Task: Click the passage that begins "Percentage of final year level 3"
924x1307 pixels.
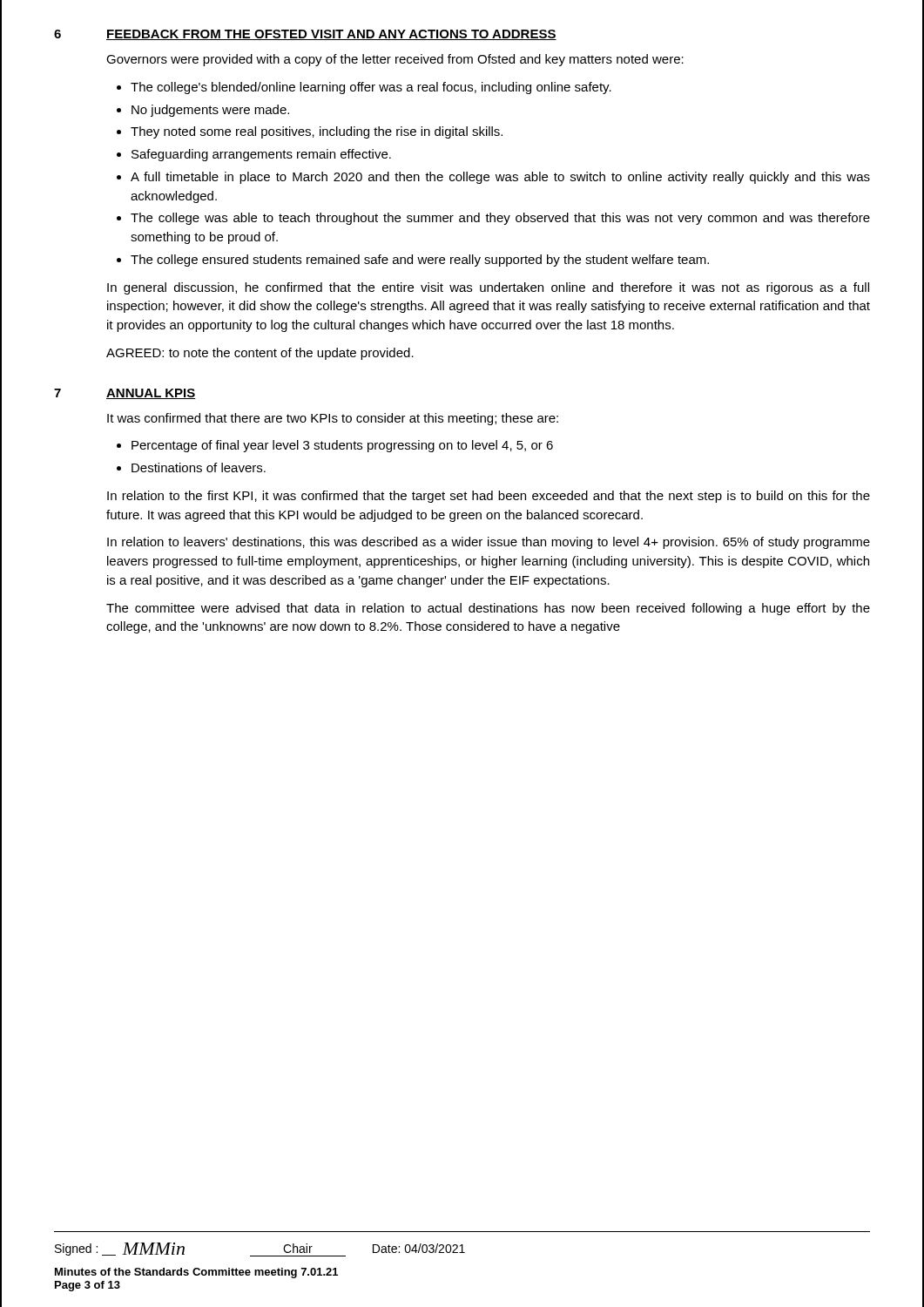Action: click(342, 445)
